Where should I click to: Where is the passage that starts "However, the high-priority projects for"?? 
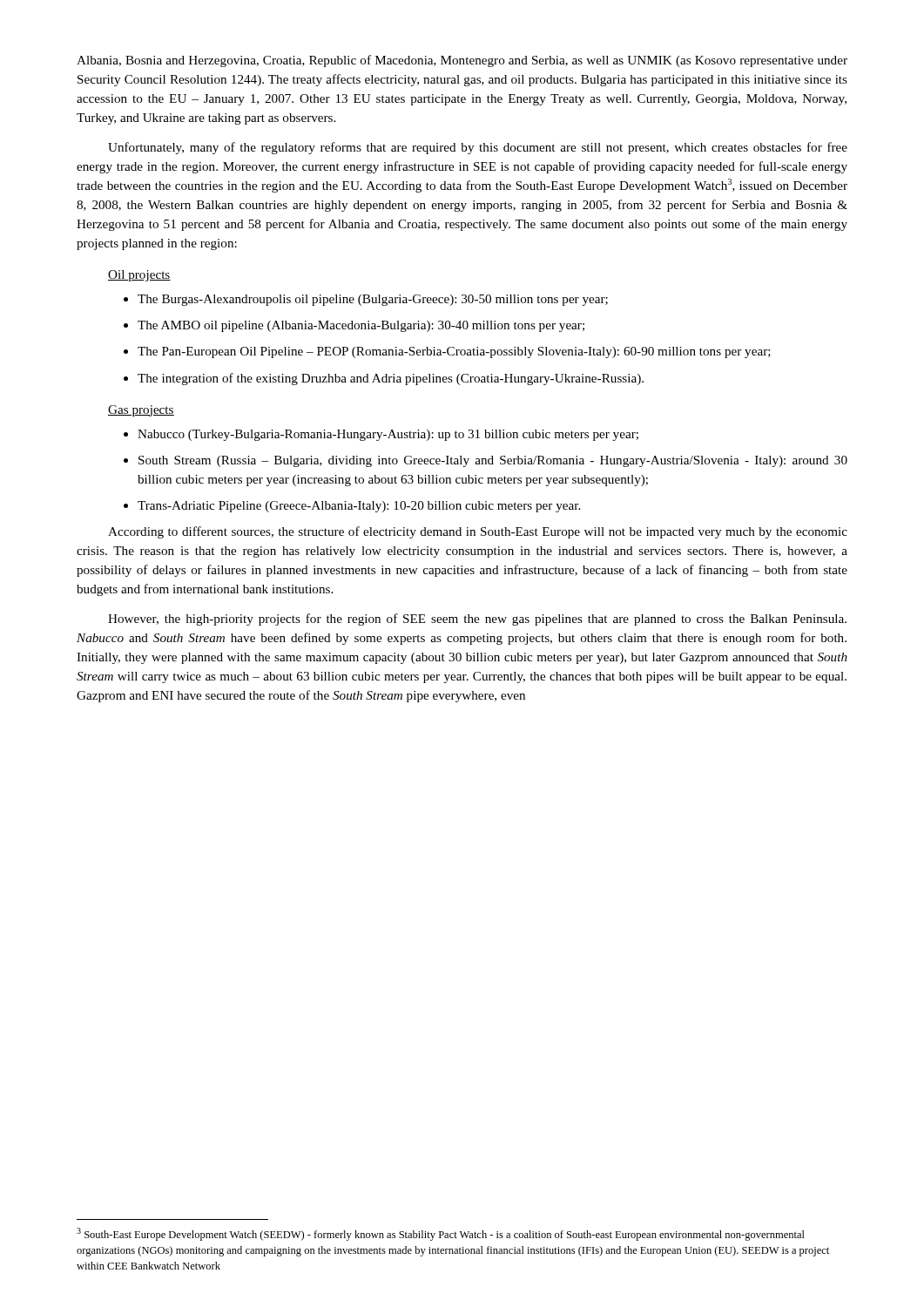pyautogui.click(x=462, y=657)
